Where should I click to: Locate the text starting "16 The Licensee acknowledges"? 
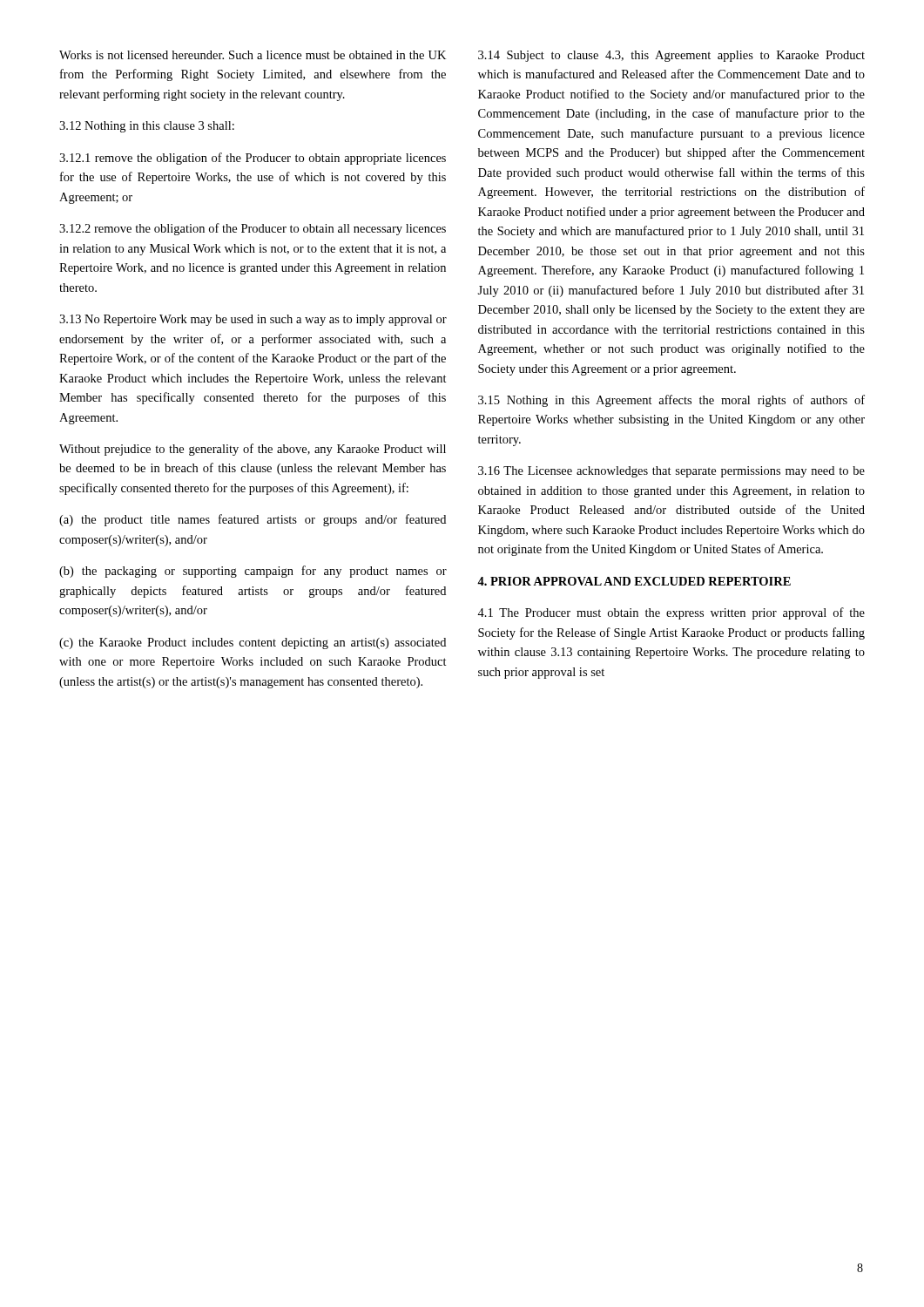point(671,510)
